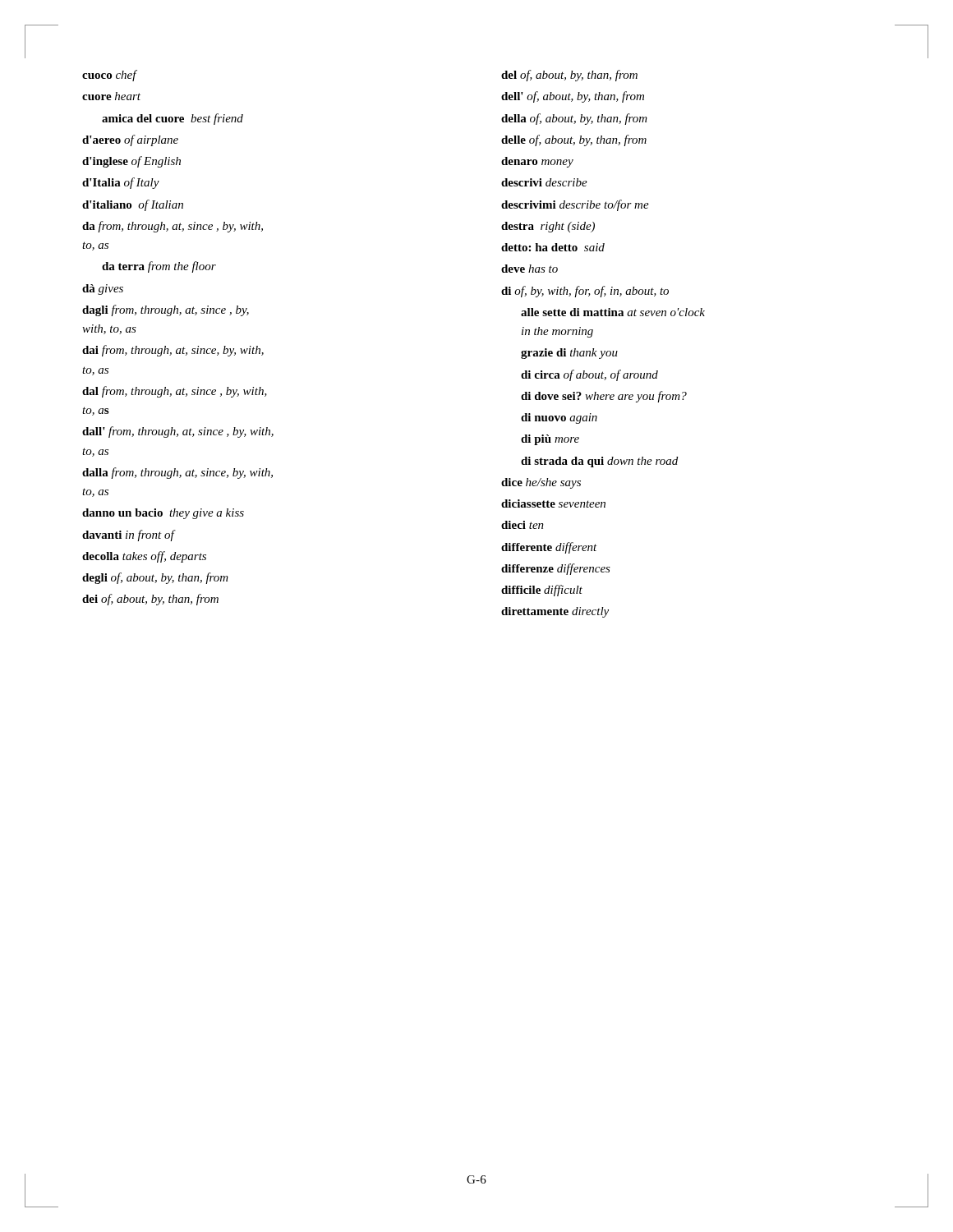The image size is (953, 1232).
Task: Find "di nuovo again" on this page
Action: (559, 417)
